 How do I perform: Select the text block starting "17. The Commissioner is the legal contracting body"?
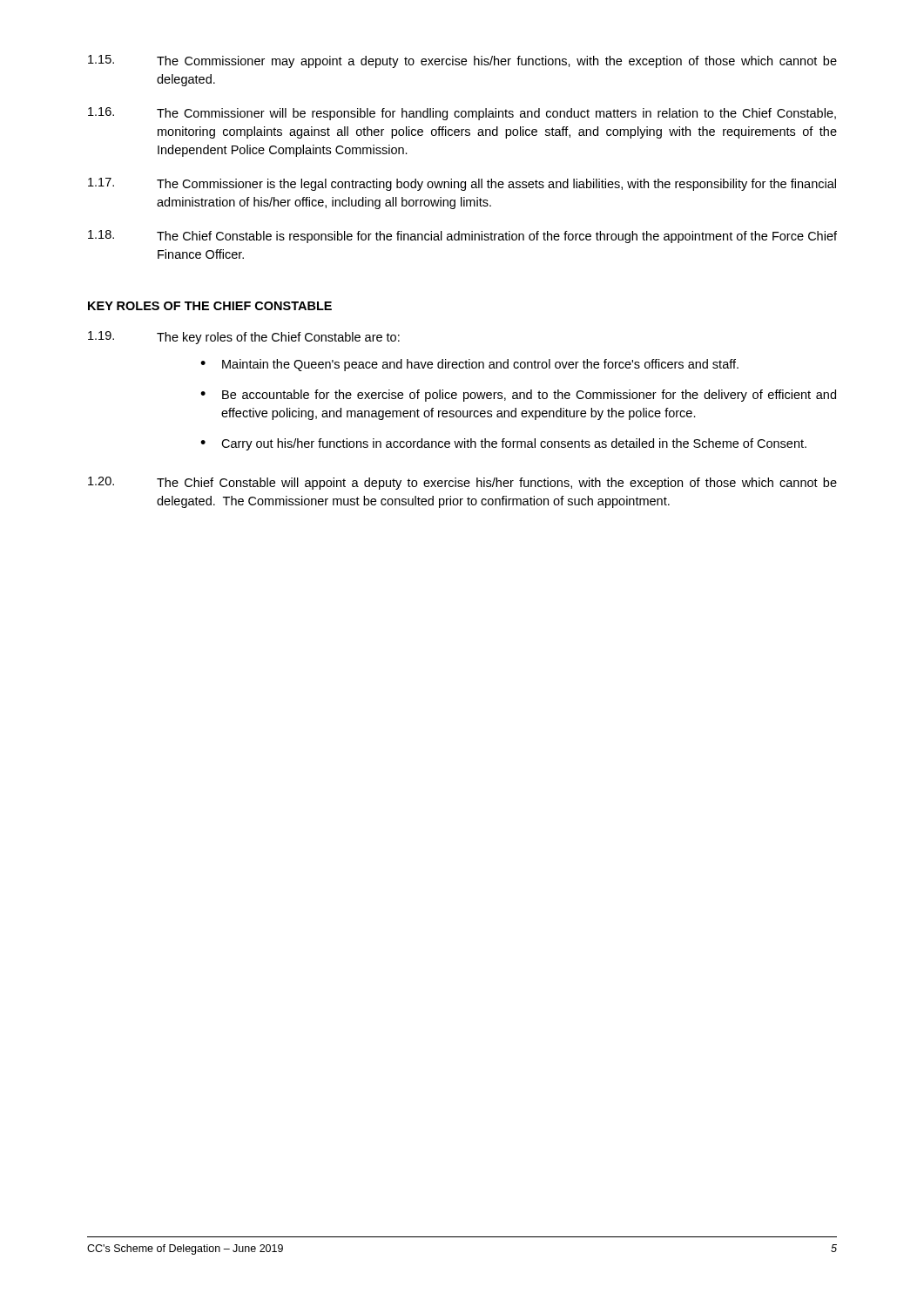click(462, 194)
